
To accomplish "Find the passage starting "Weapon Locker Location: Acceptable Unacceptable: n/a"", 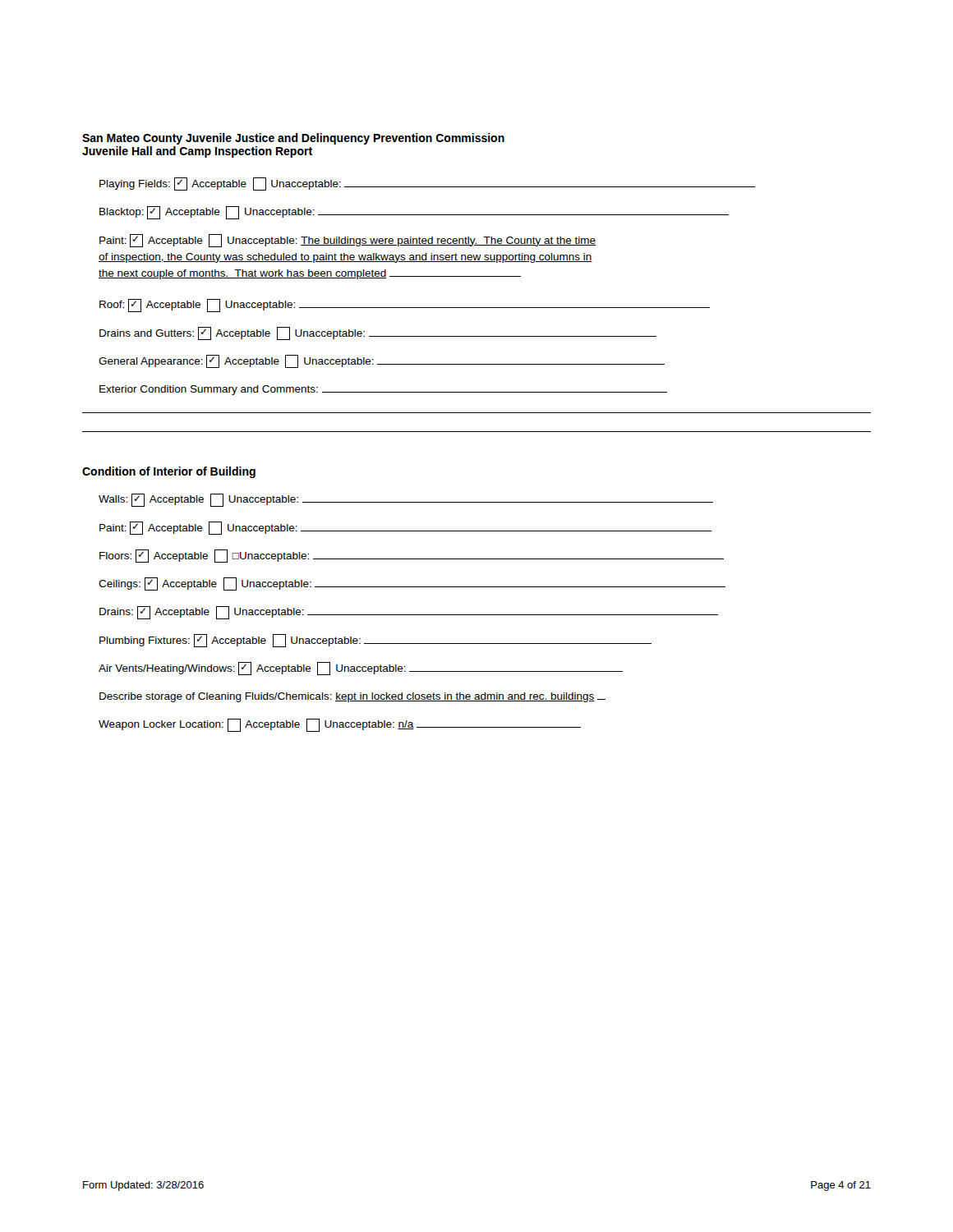I will [340, 725].
